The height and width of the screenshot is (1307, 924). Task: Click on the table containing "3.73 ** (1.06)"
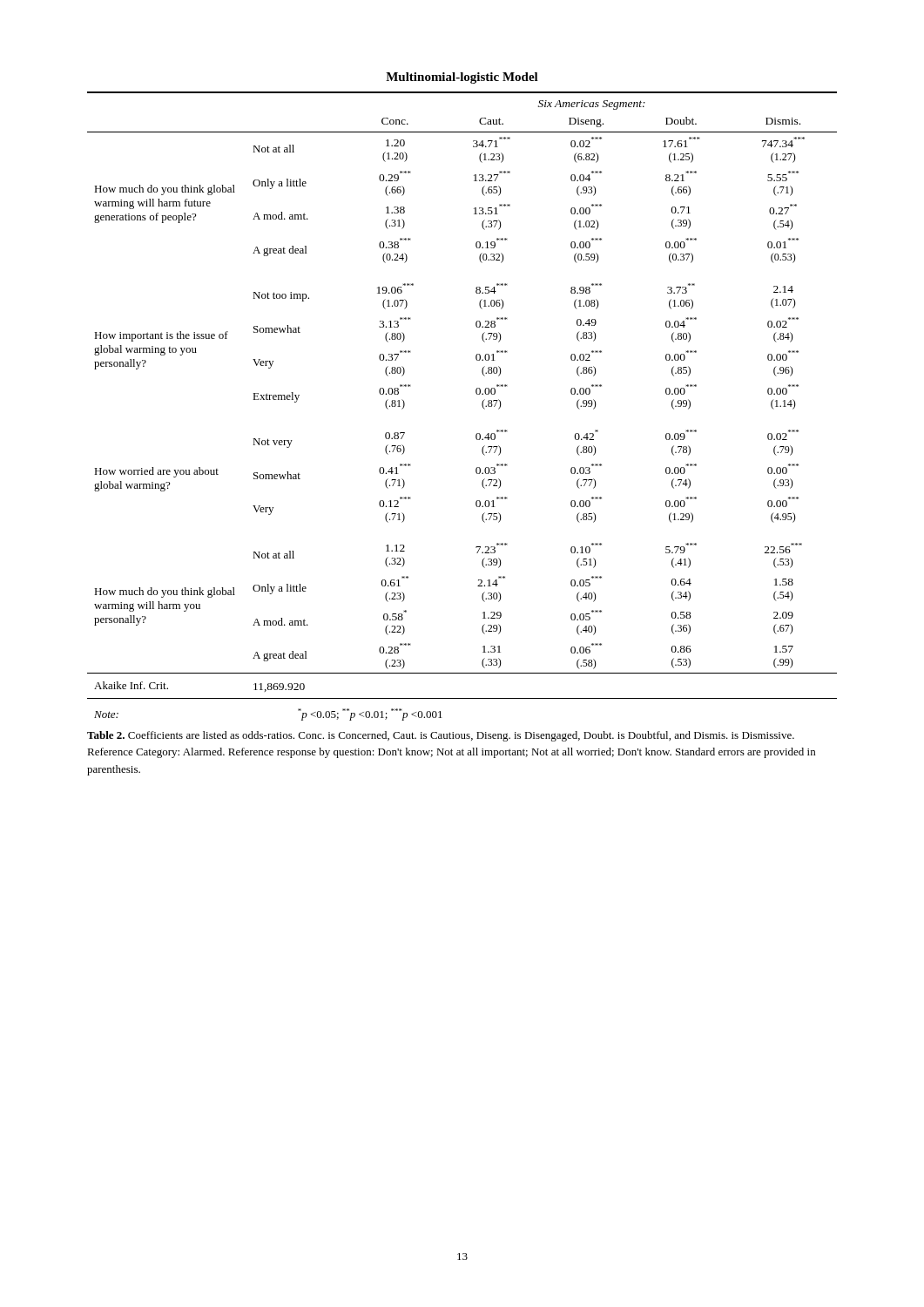click(x=462, y=407)
